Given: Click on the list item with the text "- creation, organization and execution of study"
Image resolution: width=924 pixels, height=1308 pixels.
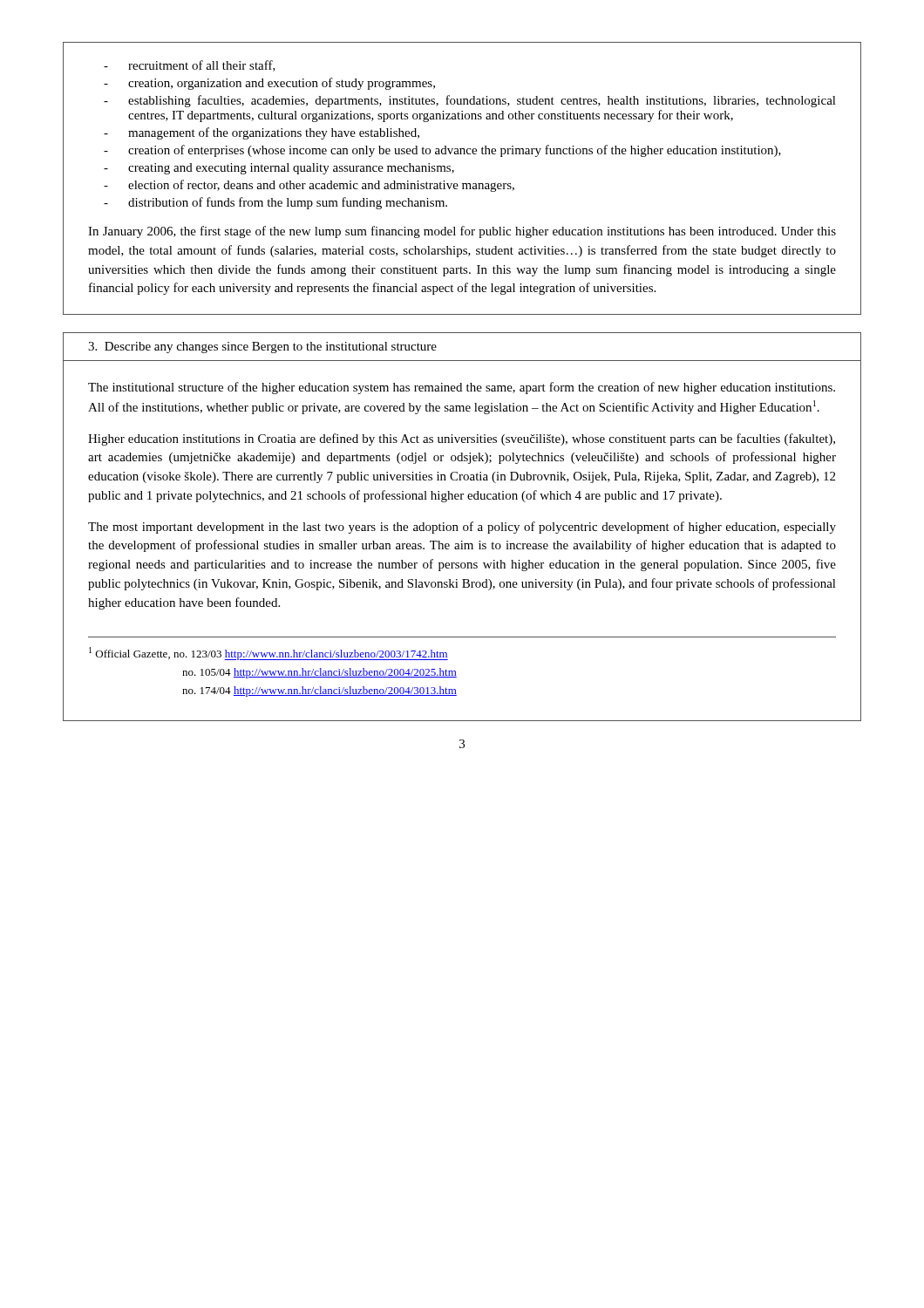Looking at the screenshot, I should tap(269, 84).
